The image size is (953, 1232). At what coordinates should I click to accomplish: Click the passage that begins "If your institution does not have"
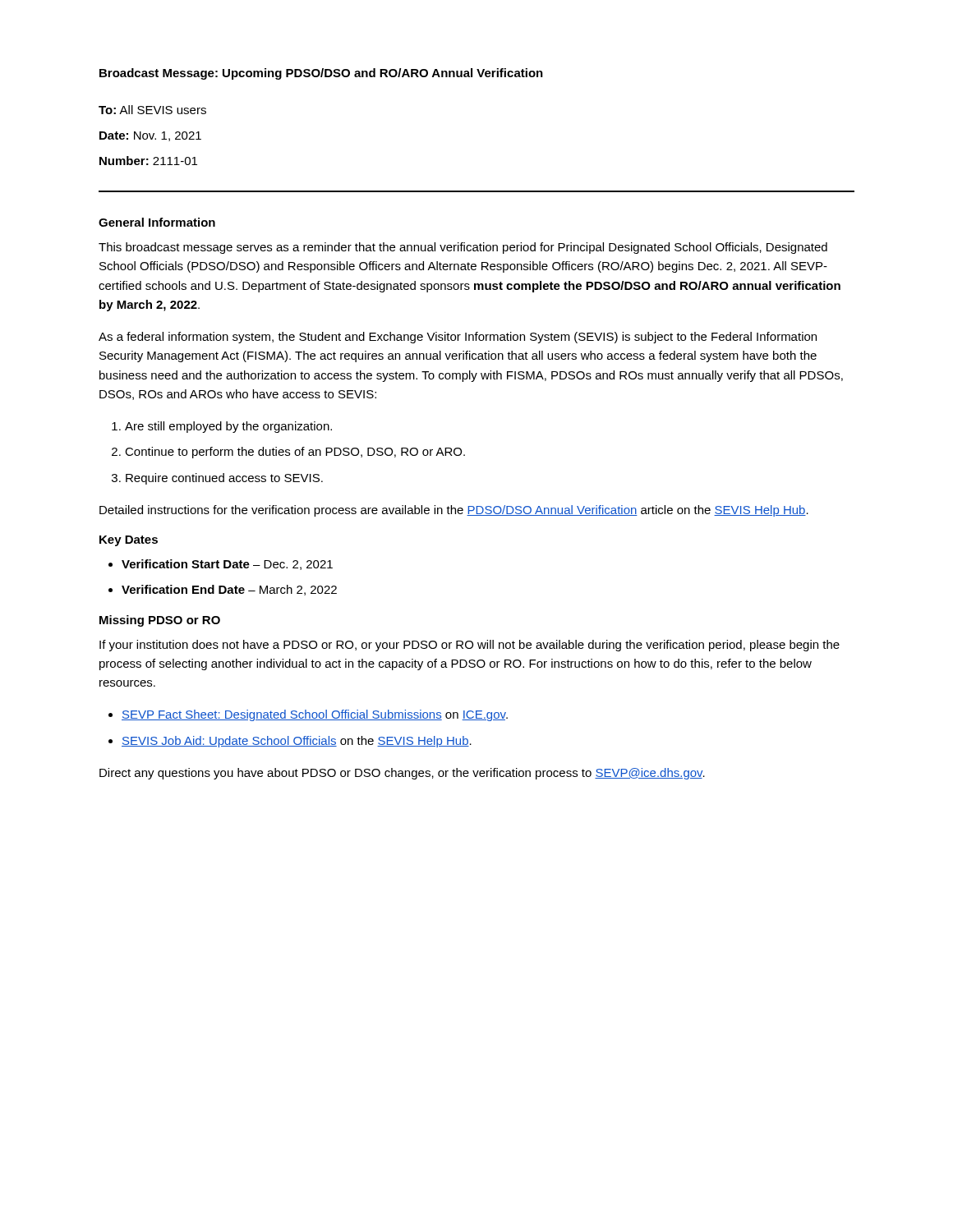click(x=469, y=663)
